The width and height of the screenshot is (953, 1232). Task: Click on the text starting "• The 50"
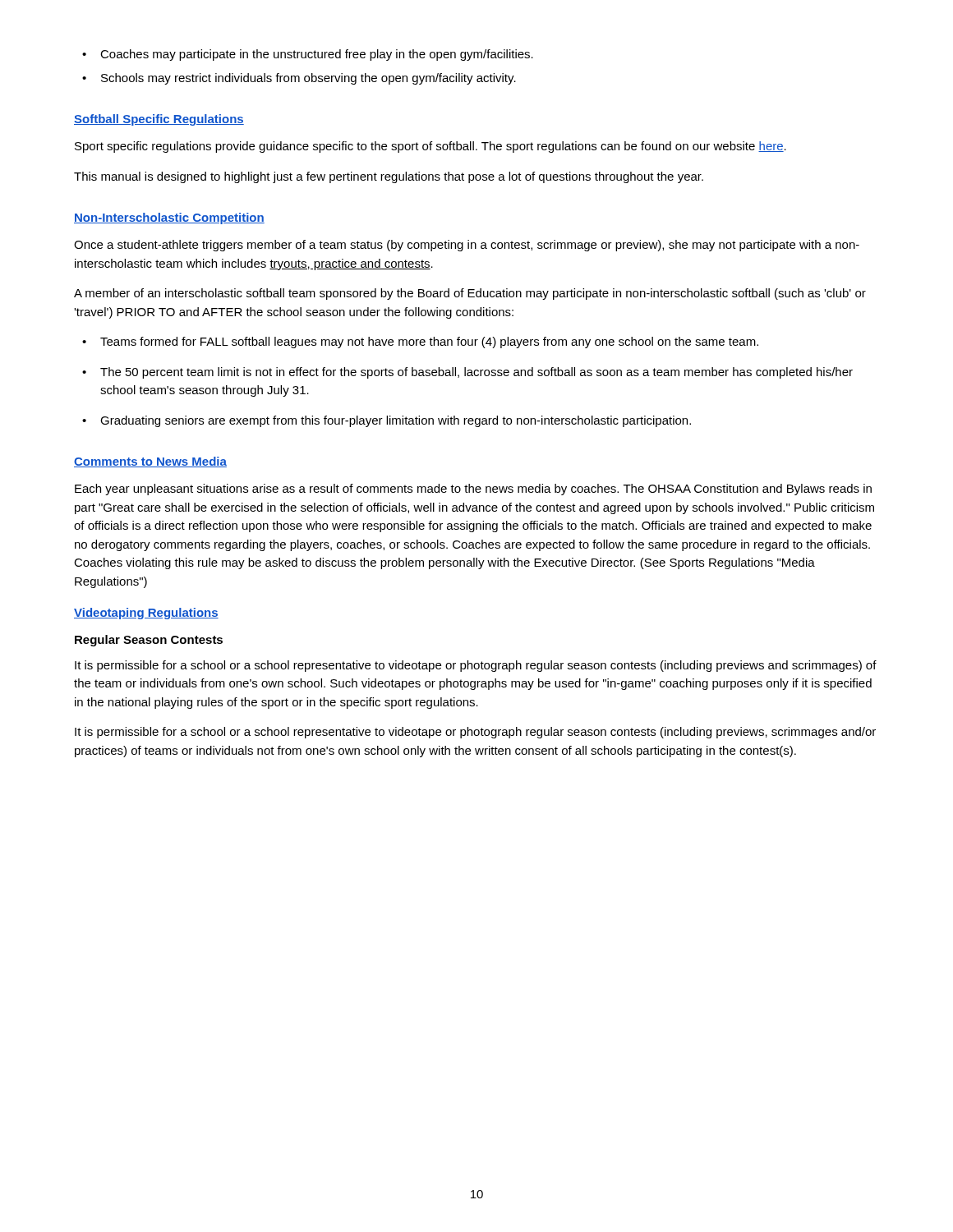pos(481,381)
